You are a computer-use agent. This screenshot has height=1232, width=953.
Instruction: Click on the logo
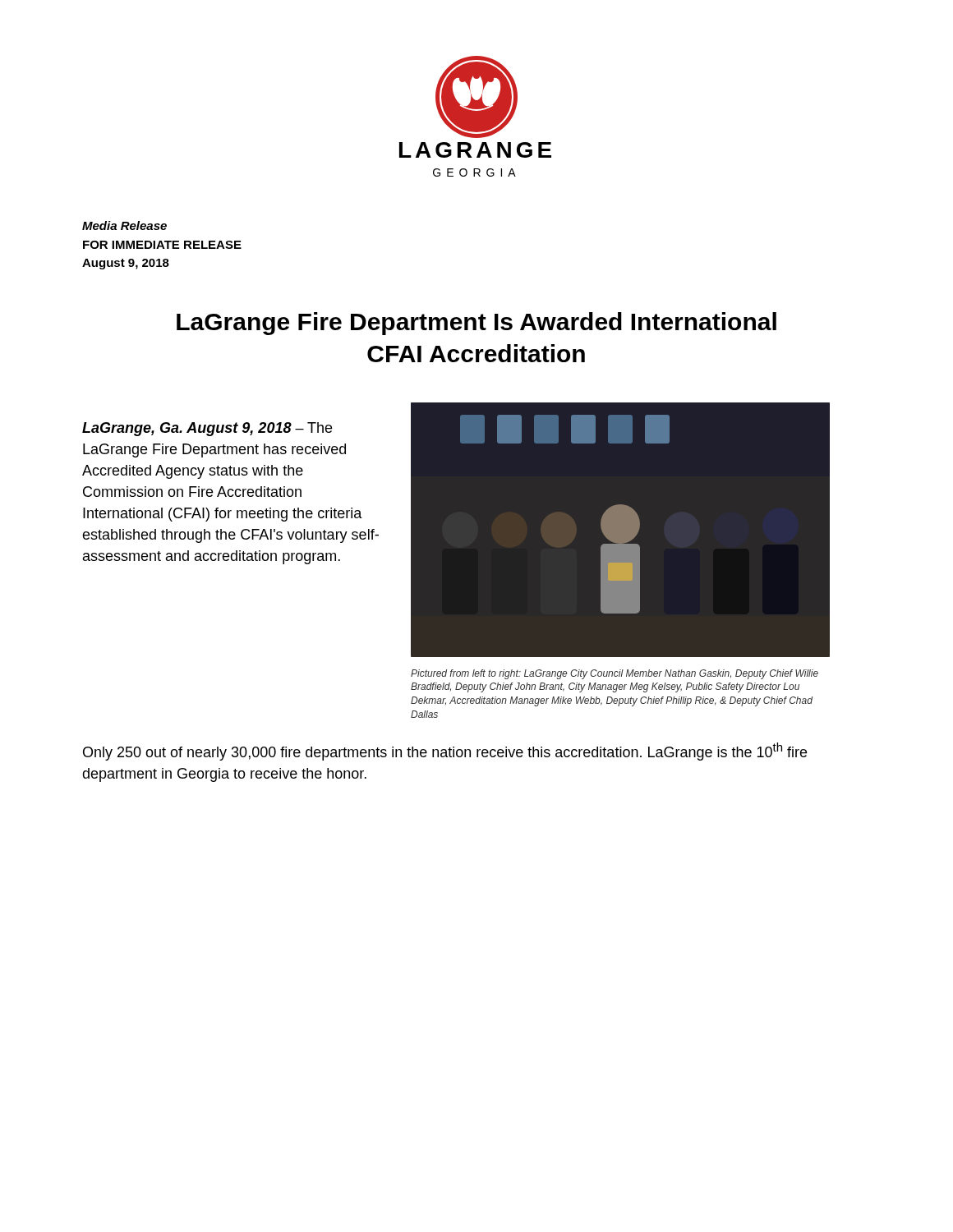click(476, 121)
